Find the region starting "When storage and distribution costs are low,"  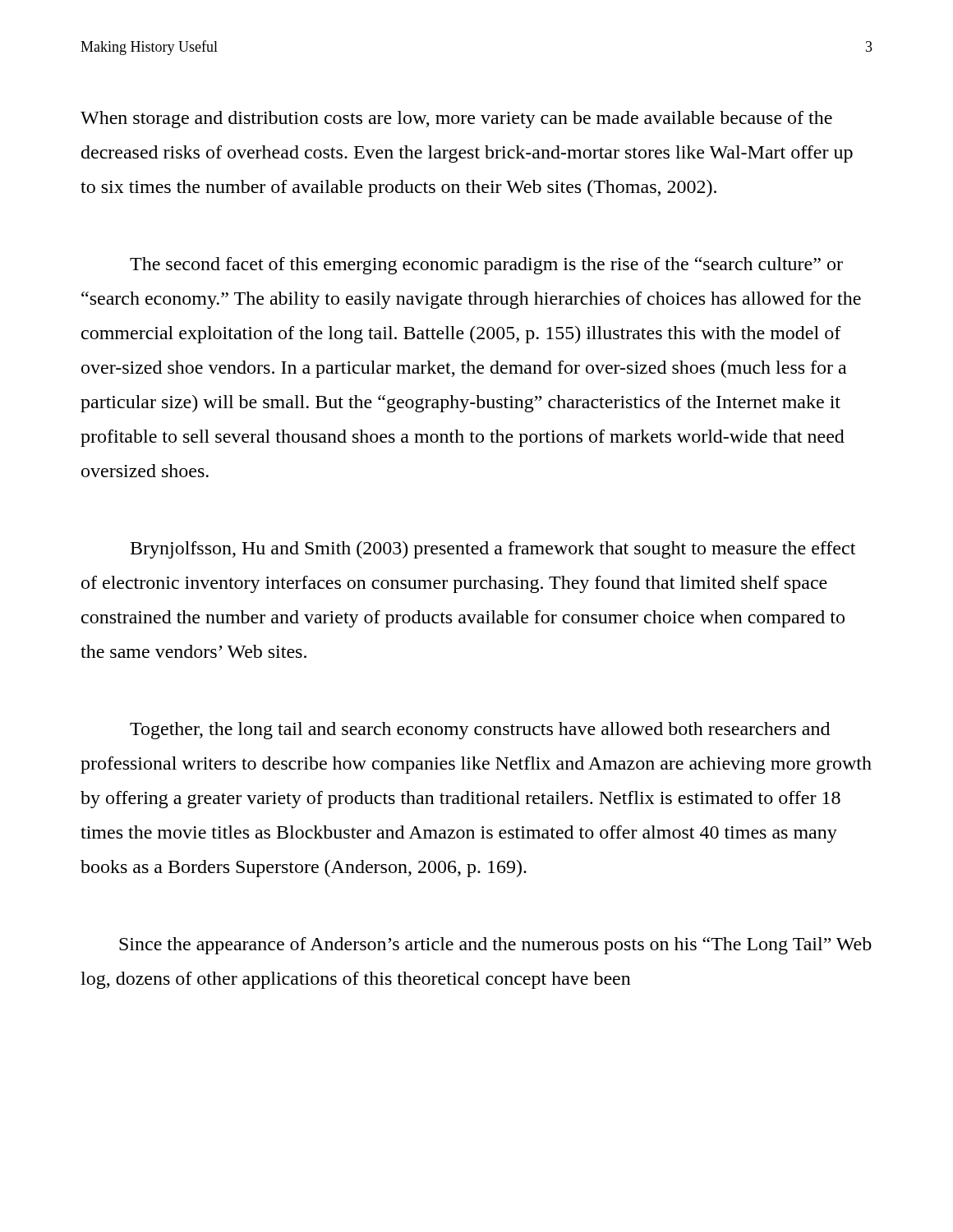[476, 152]
